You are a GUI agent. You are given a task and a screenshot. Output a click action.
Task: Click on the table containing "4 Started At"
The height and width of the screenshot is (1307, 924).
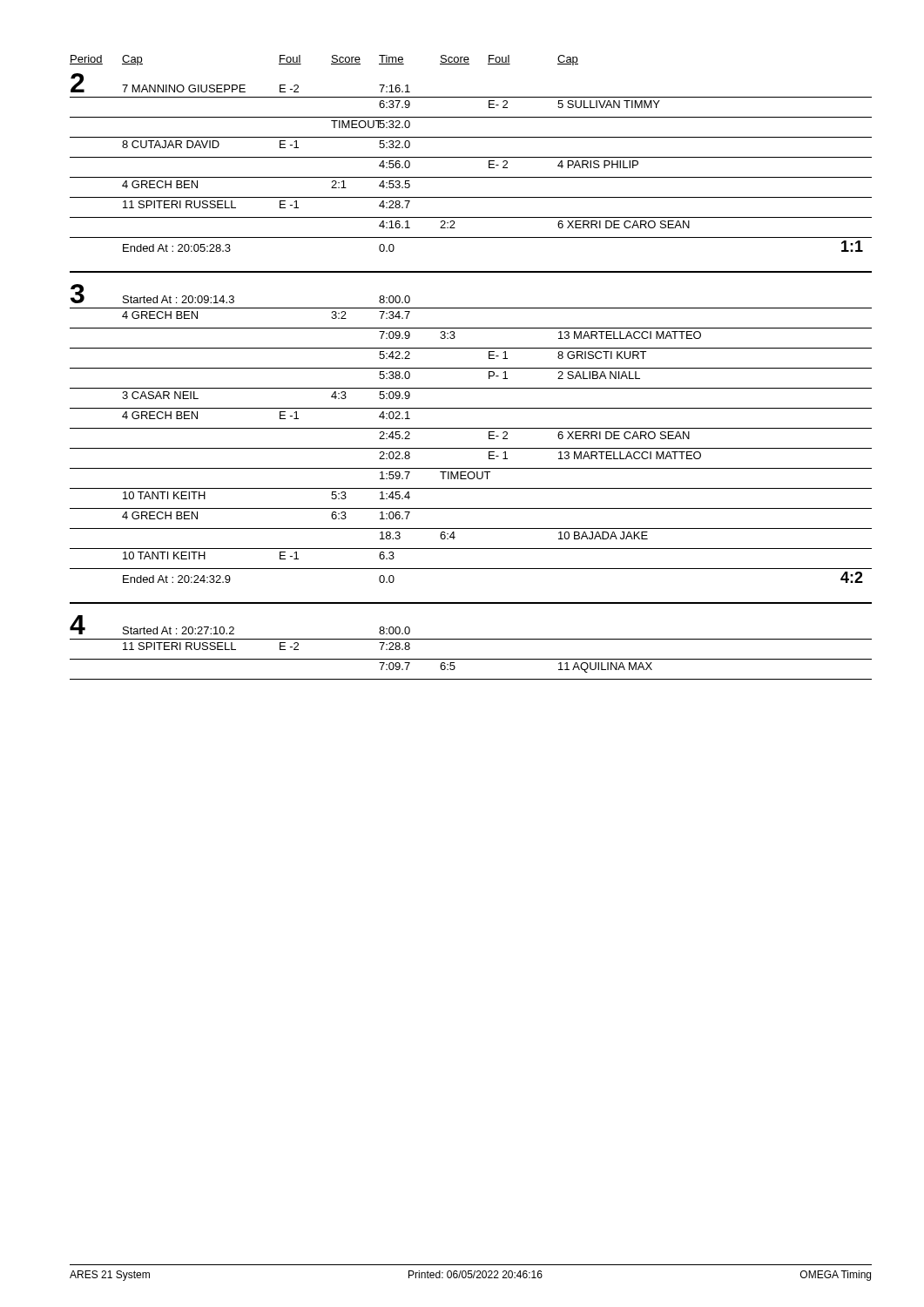click(471, 644)
